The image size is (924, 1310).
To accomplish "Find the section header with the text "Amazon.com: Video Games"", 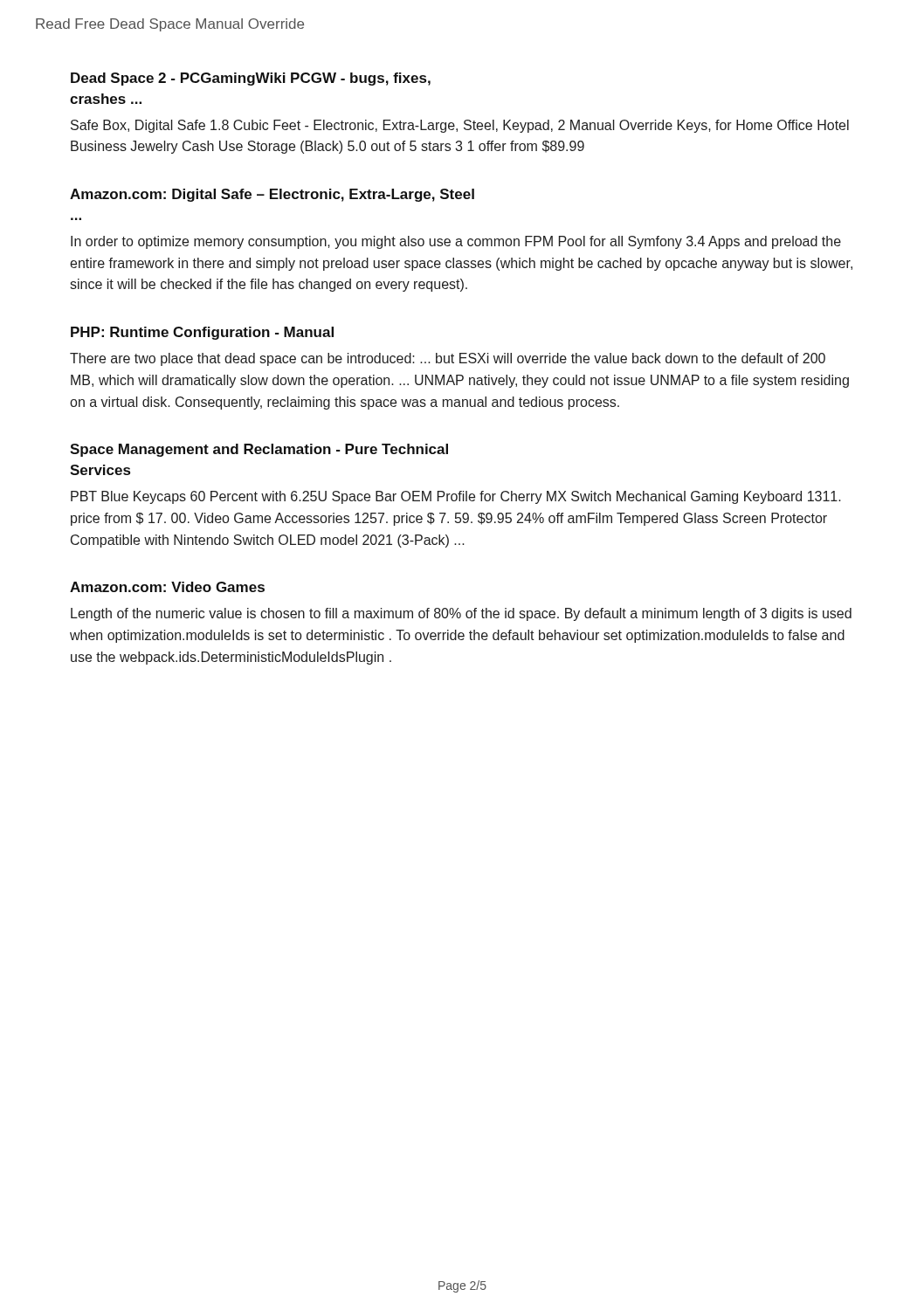I will click(168, 588).
